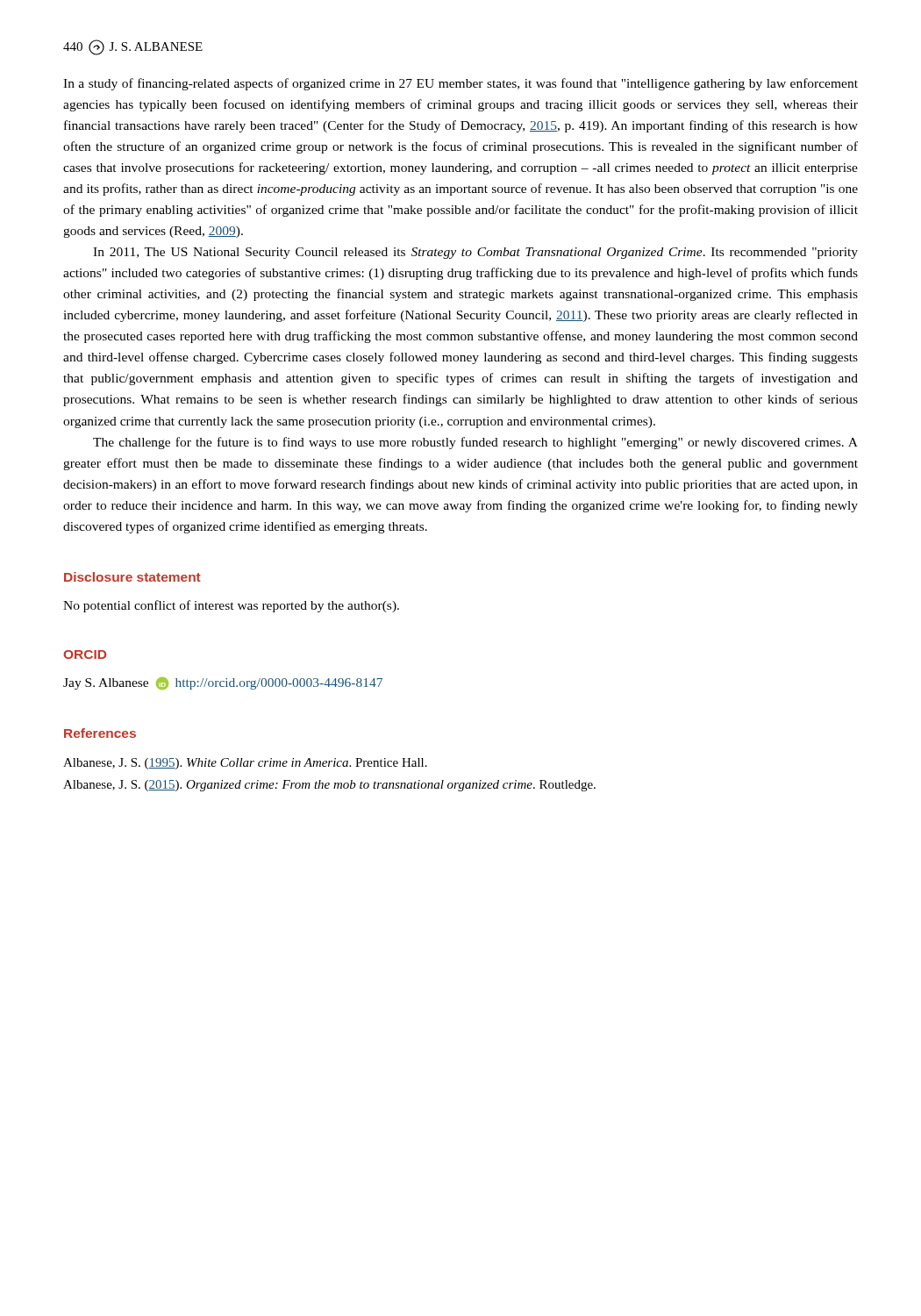Find the list item that reads "Albanese, J. S. (1995). White Collar"

click(x=245, y=762)
